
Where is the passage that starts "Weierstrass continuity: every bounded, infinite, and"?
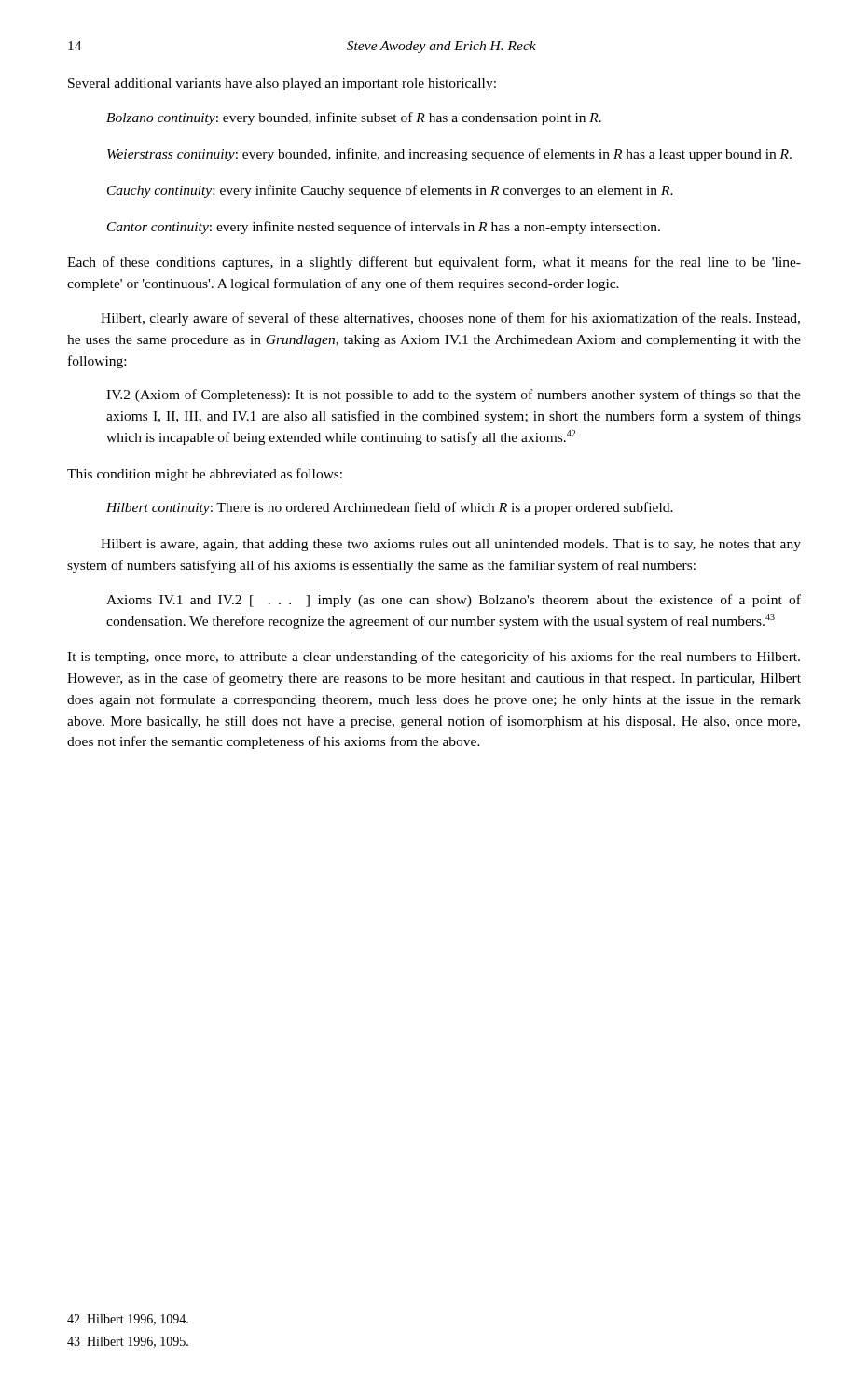pos(449,153)
